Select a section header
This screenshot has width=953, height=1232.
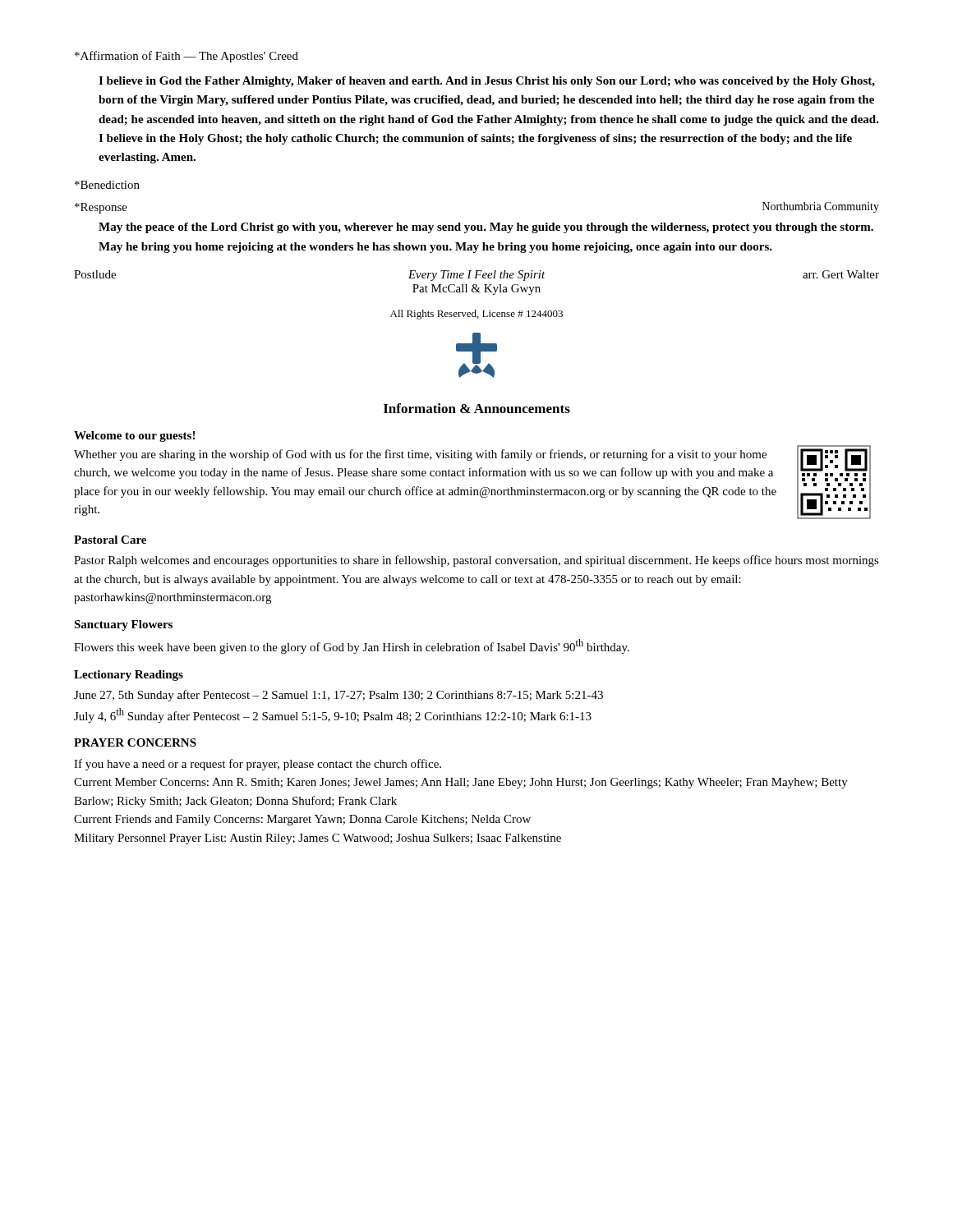pyautogui.click(x=476, y=408)
